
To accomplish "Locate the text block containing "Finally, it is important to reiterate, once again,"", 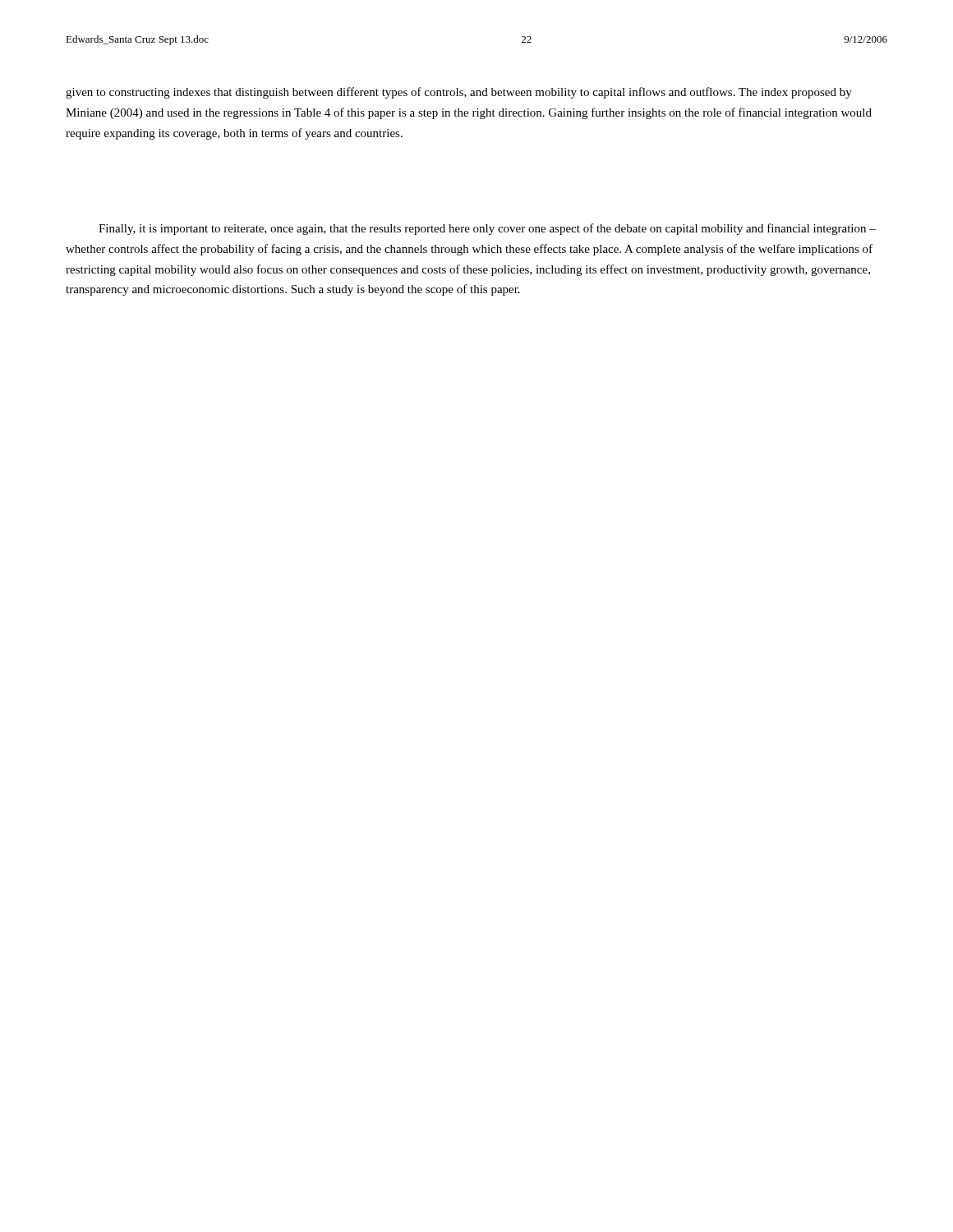I will [x=471, y=259].
